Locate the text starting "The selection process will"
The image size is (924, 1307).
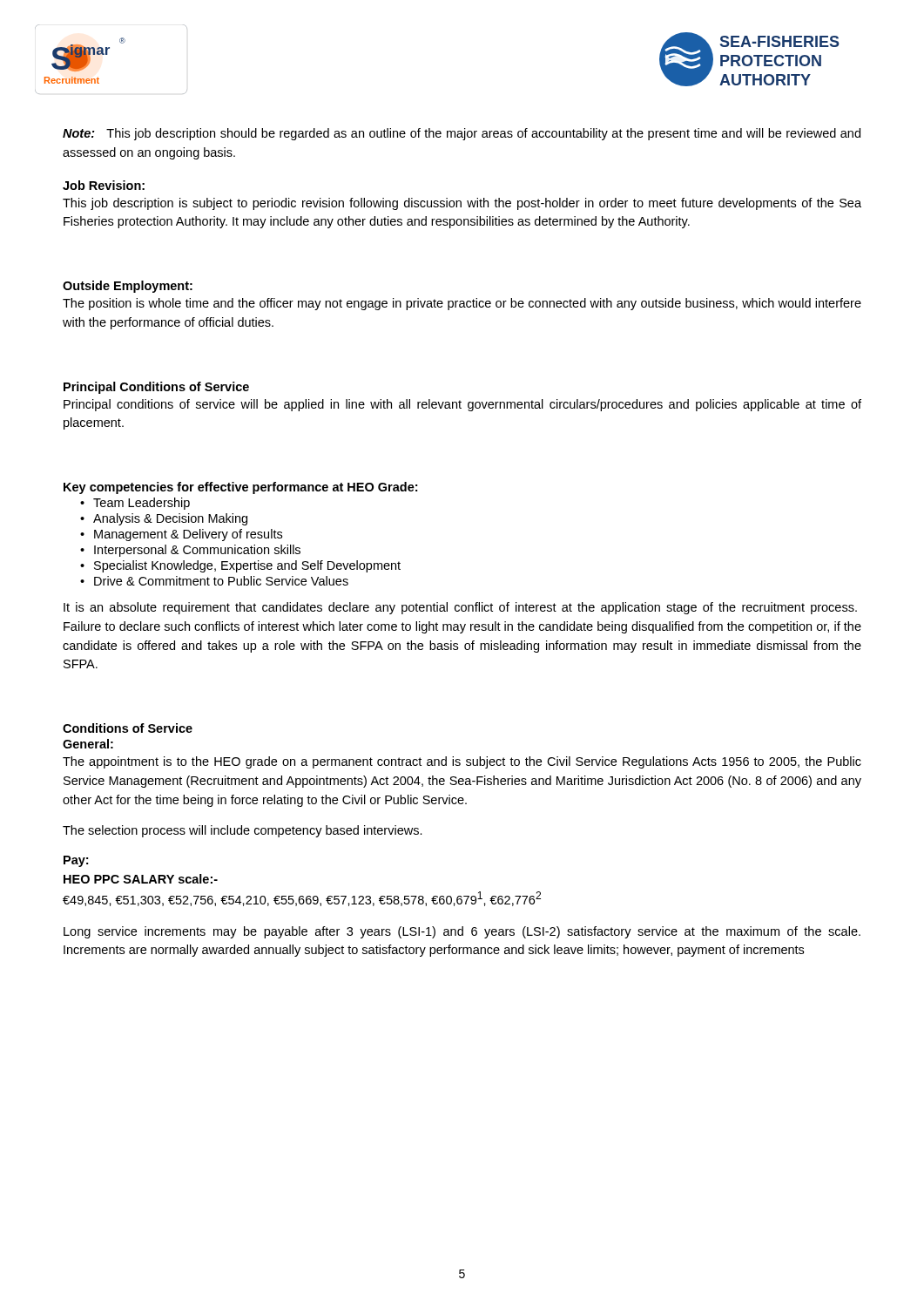coord(243,831)
